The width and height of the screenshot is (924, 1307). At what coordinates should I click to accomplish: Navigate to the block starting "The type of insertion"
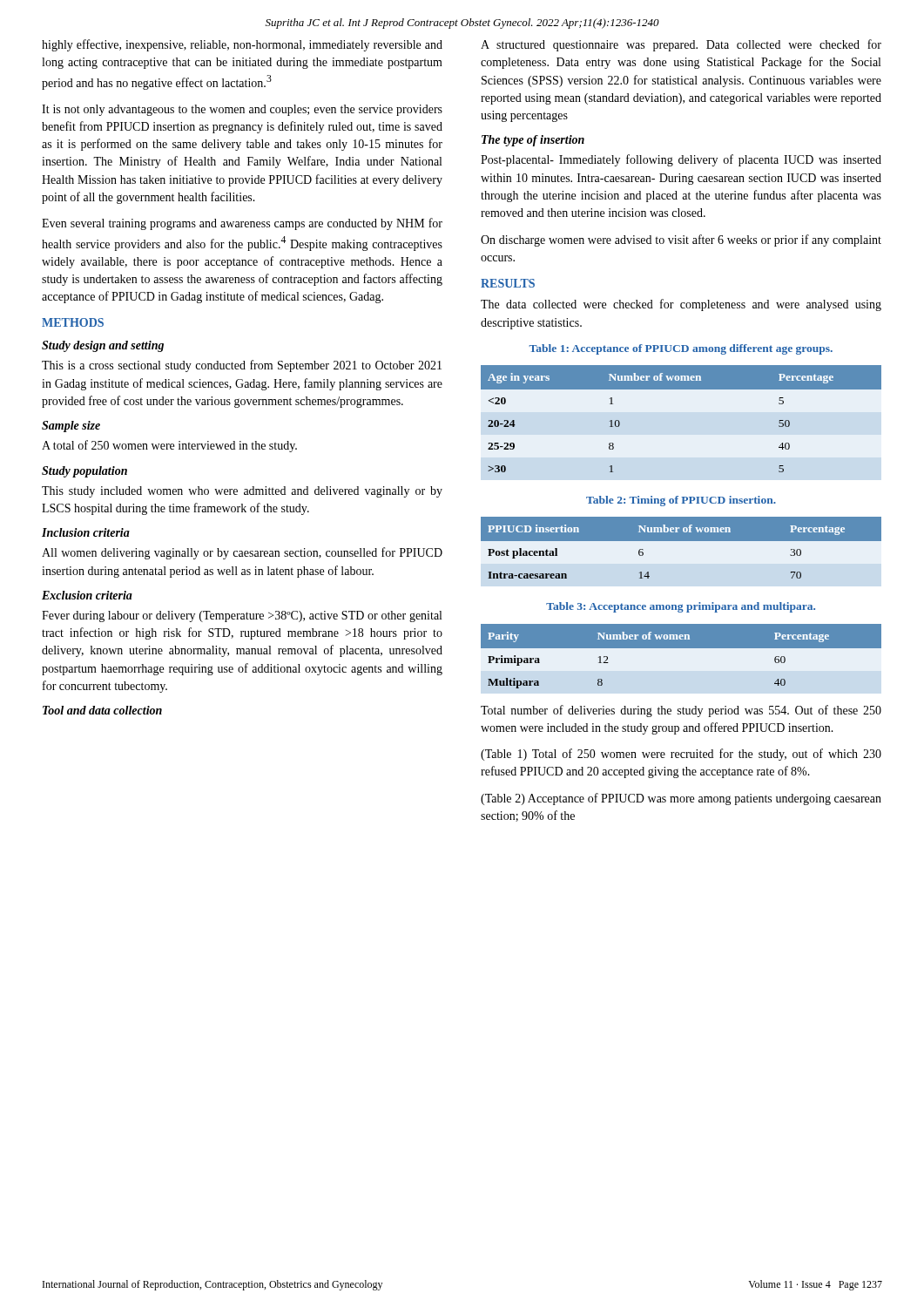point(533,140)
